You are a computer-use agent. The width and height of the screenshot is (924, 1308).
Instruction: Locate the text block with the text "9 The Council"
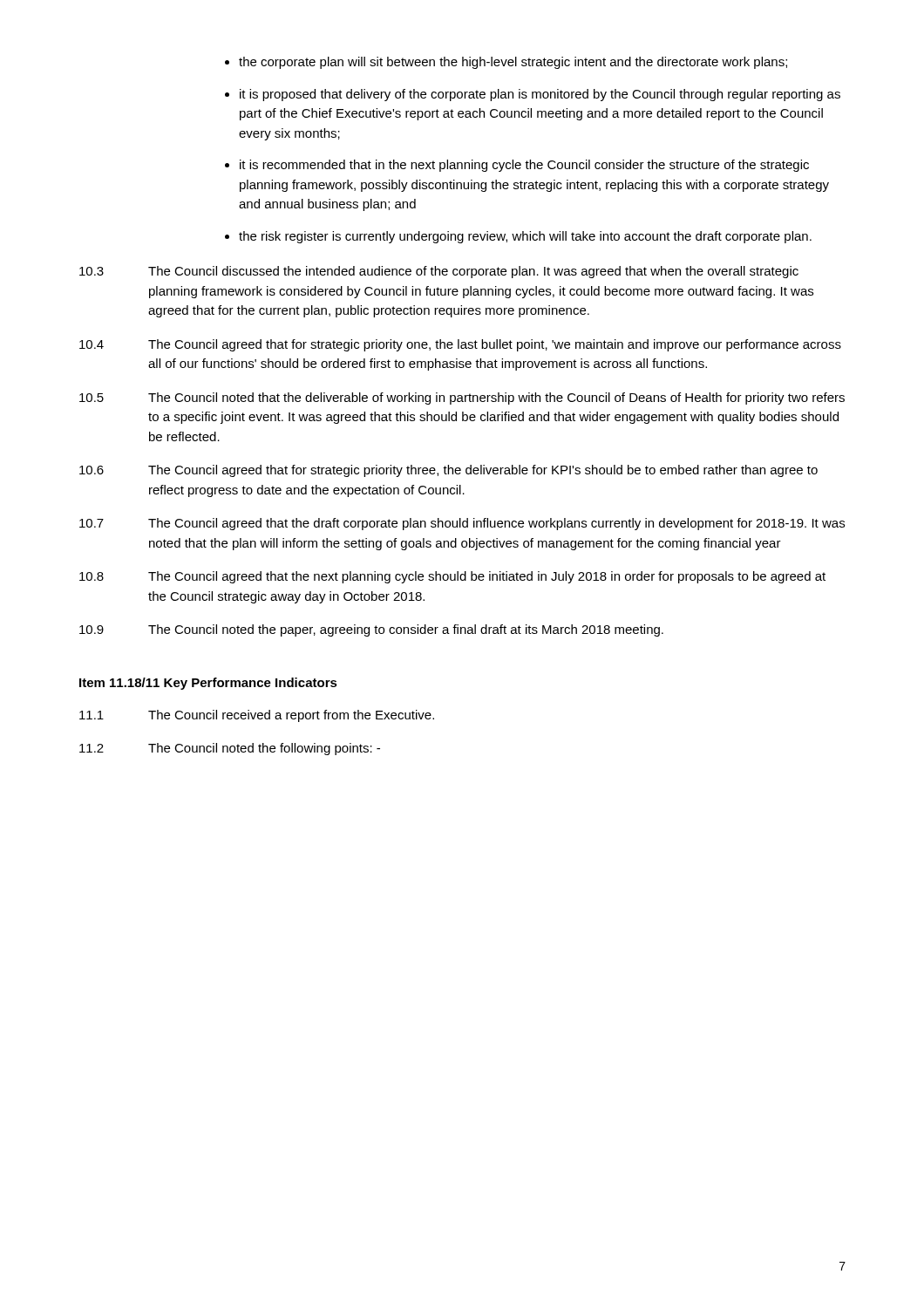[x=462, y=630]
